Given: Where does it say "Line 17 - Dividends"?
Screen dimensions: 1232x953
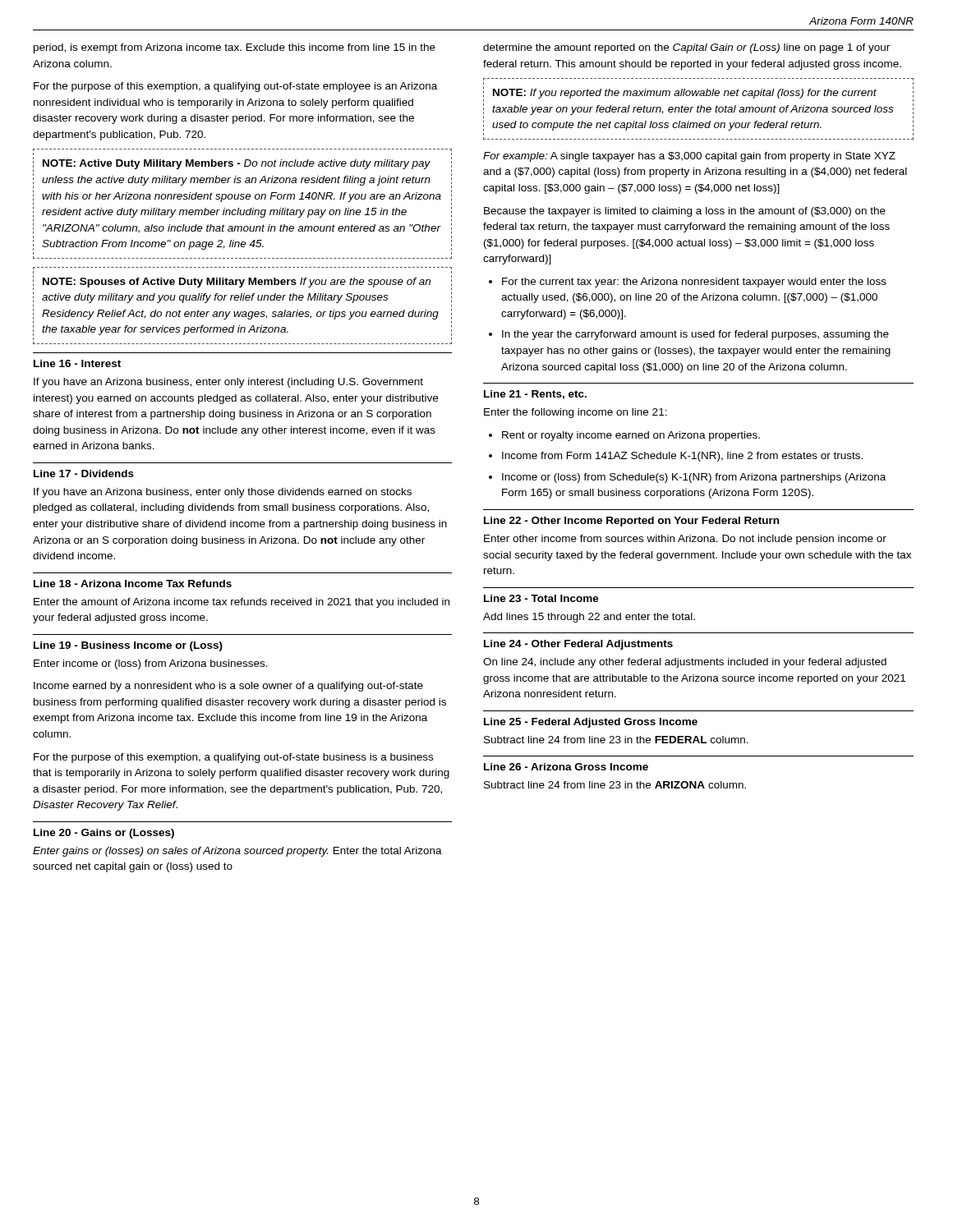Looking at the screenshot, I should pos(83,473).
